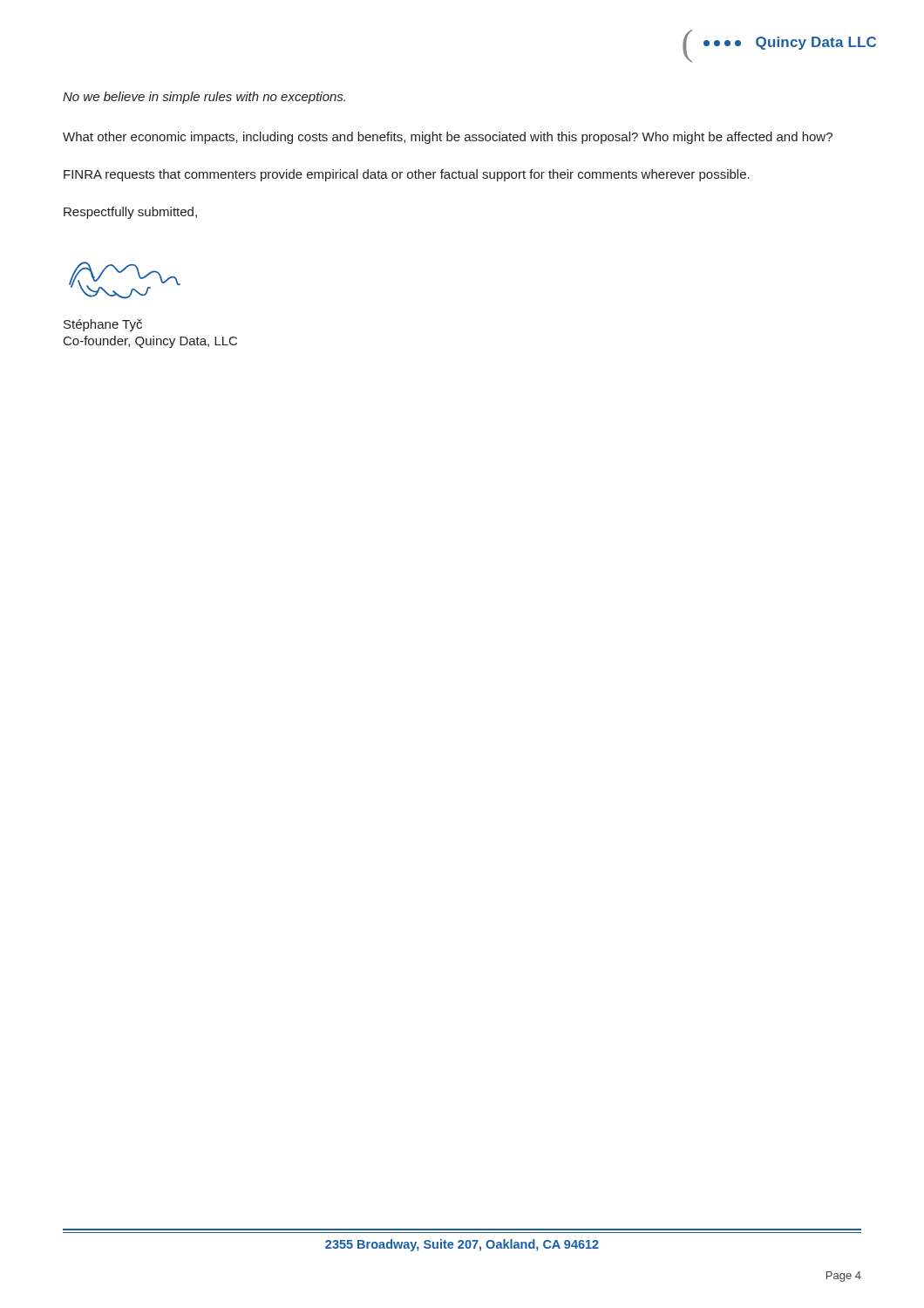Find the block on this page that starts "FINRA requests that commenters"
The width and height of the screenshot is (924, 1308).
(407, 174)
